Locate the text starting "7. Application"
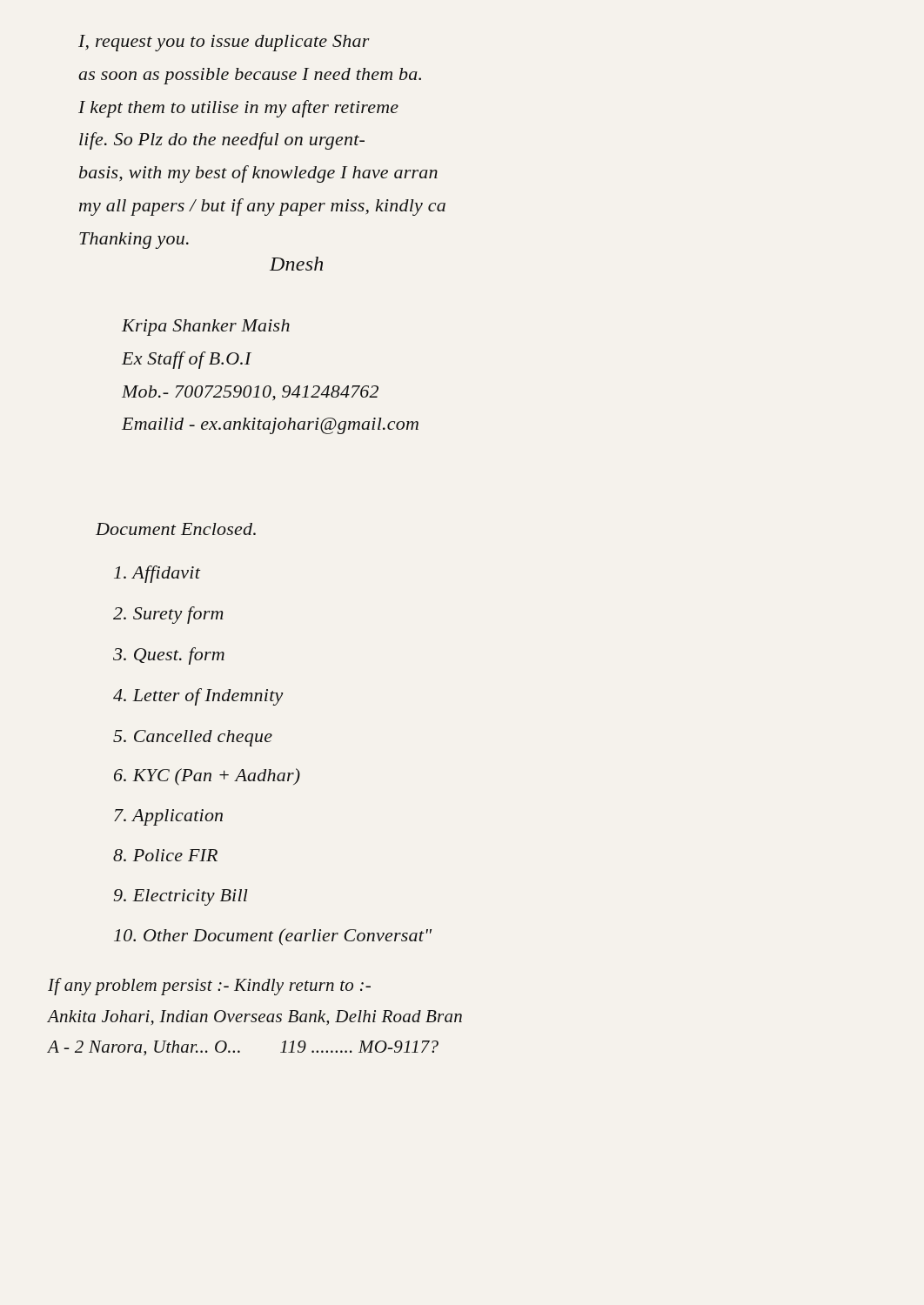The image size is (924, 1305). pos(168,815)
